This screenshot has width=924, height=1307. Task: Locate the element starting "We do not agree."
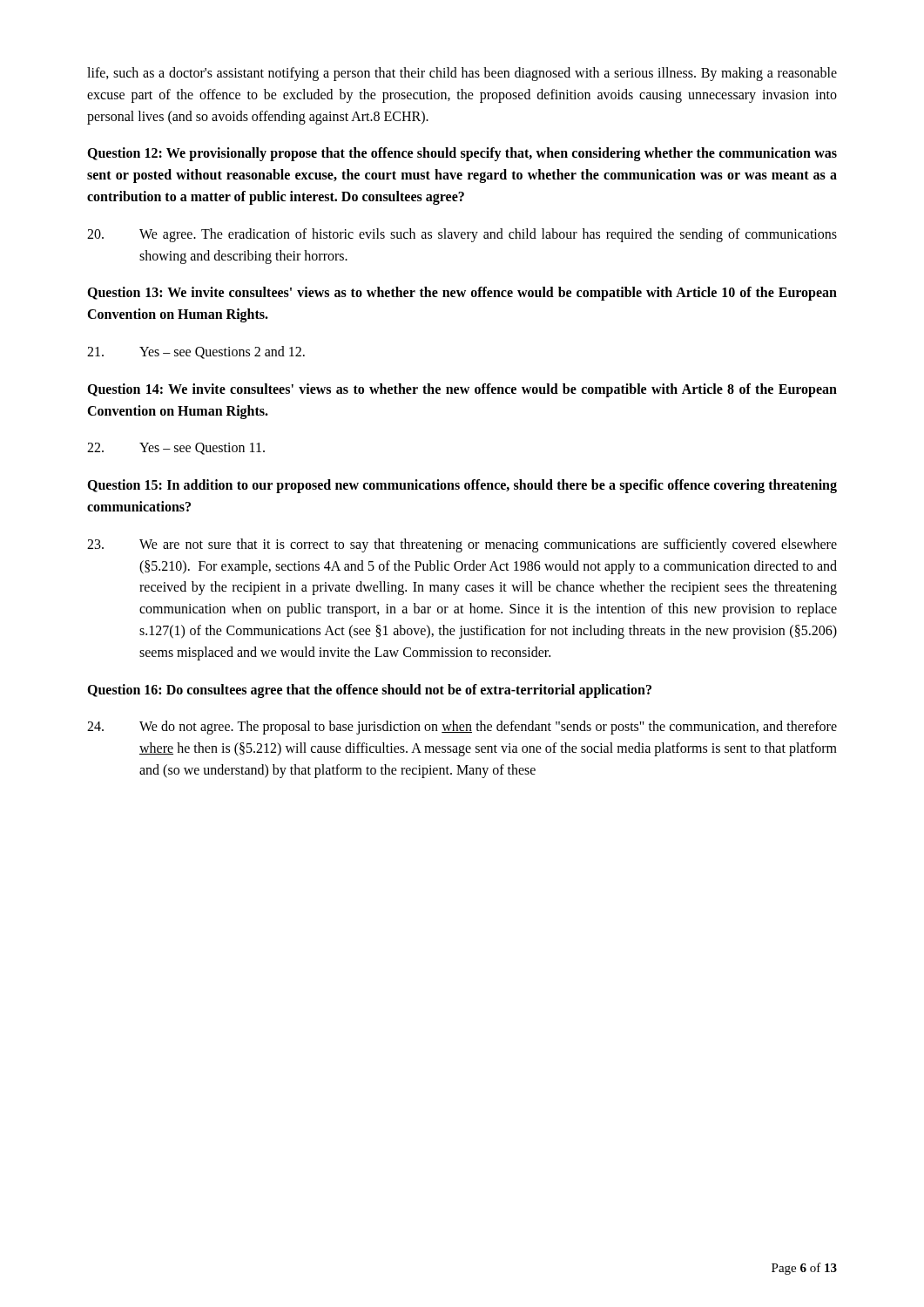click(x=462, y=749)
